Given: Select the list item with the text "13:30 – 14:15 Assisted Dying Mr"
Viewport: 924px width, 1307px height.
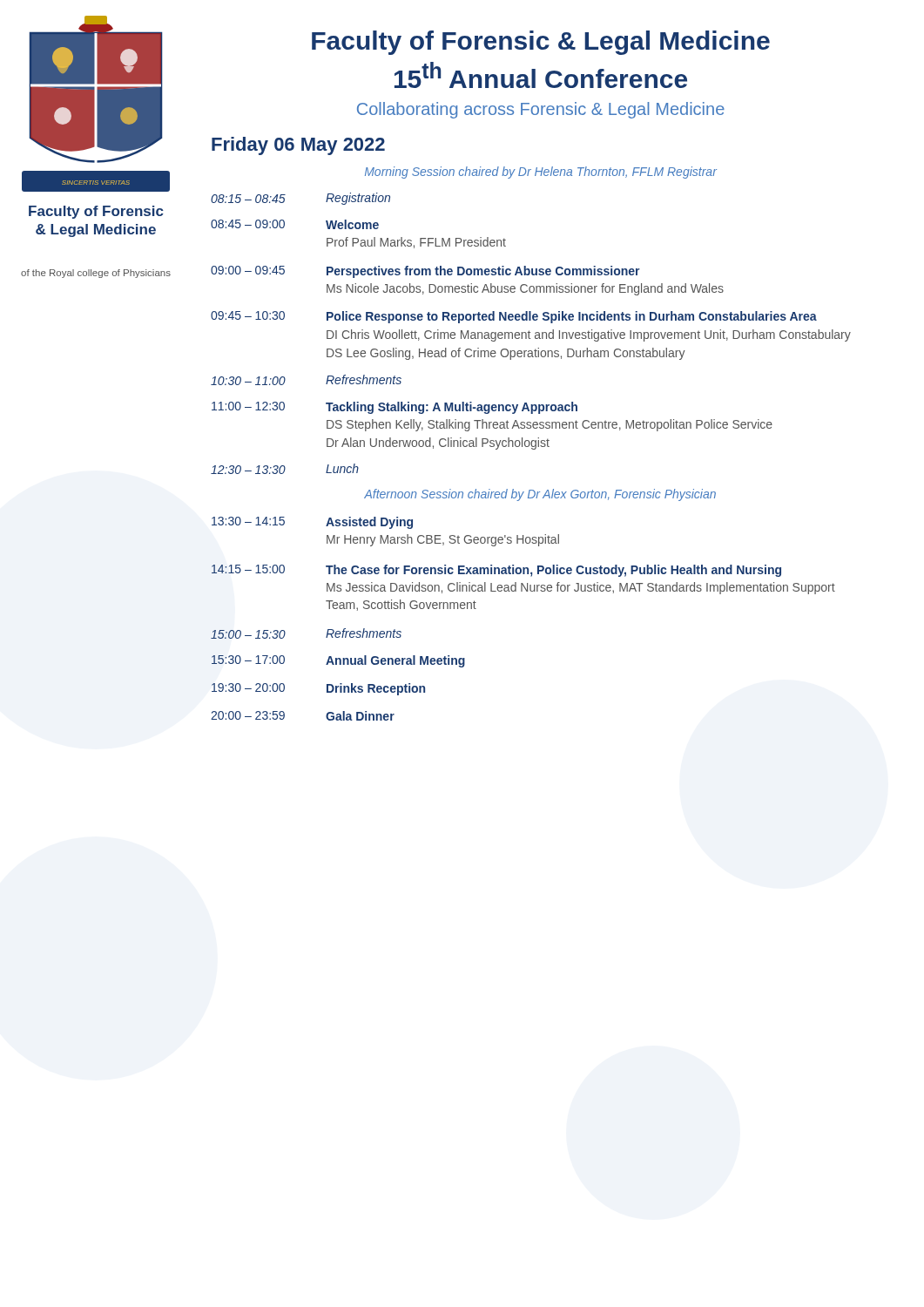Looking at the screenshot, I should coord(540,531).
